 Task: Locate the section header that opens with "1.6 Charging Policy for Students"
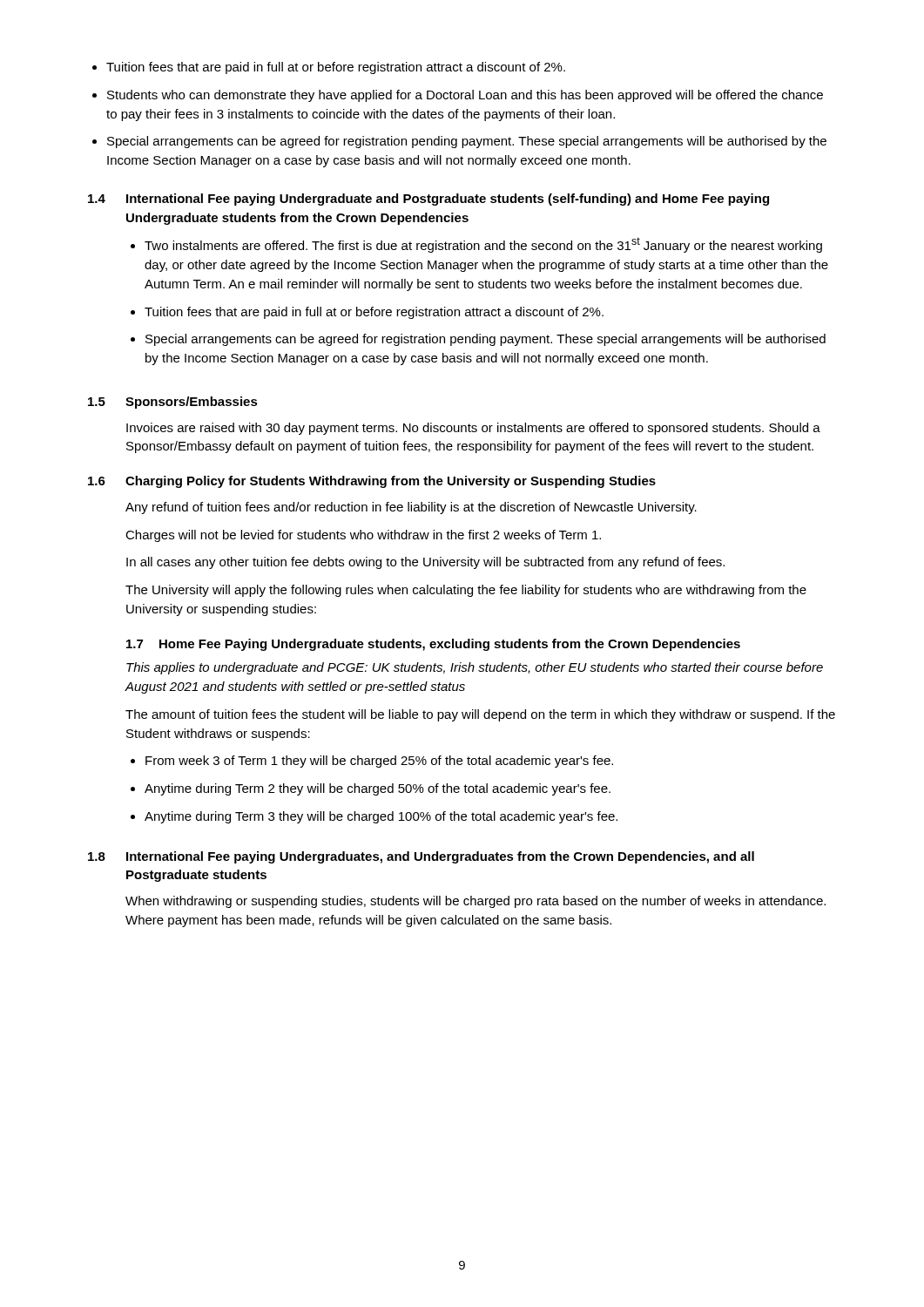[x=462, y=481]
